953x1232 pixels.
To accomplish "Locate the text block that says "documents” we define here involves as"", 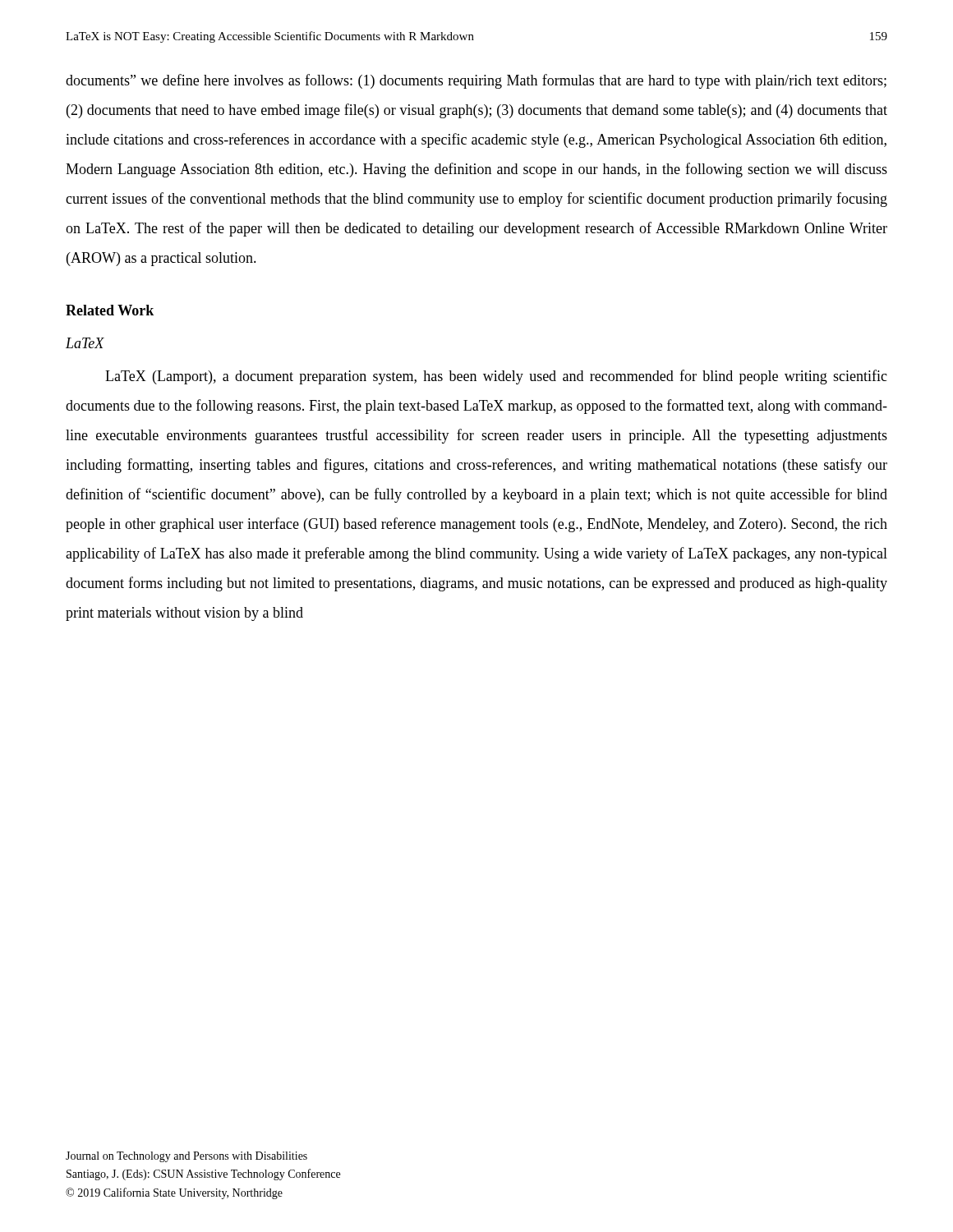I will click(476, 169).
